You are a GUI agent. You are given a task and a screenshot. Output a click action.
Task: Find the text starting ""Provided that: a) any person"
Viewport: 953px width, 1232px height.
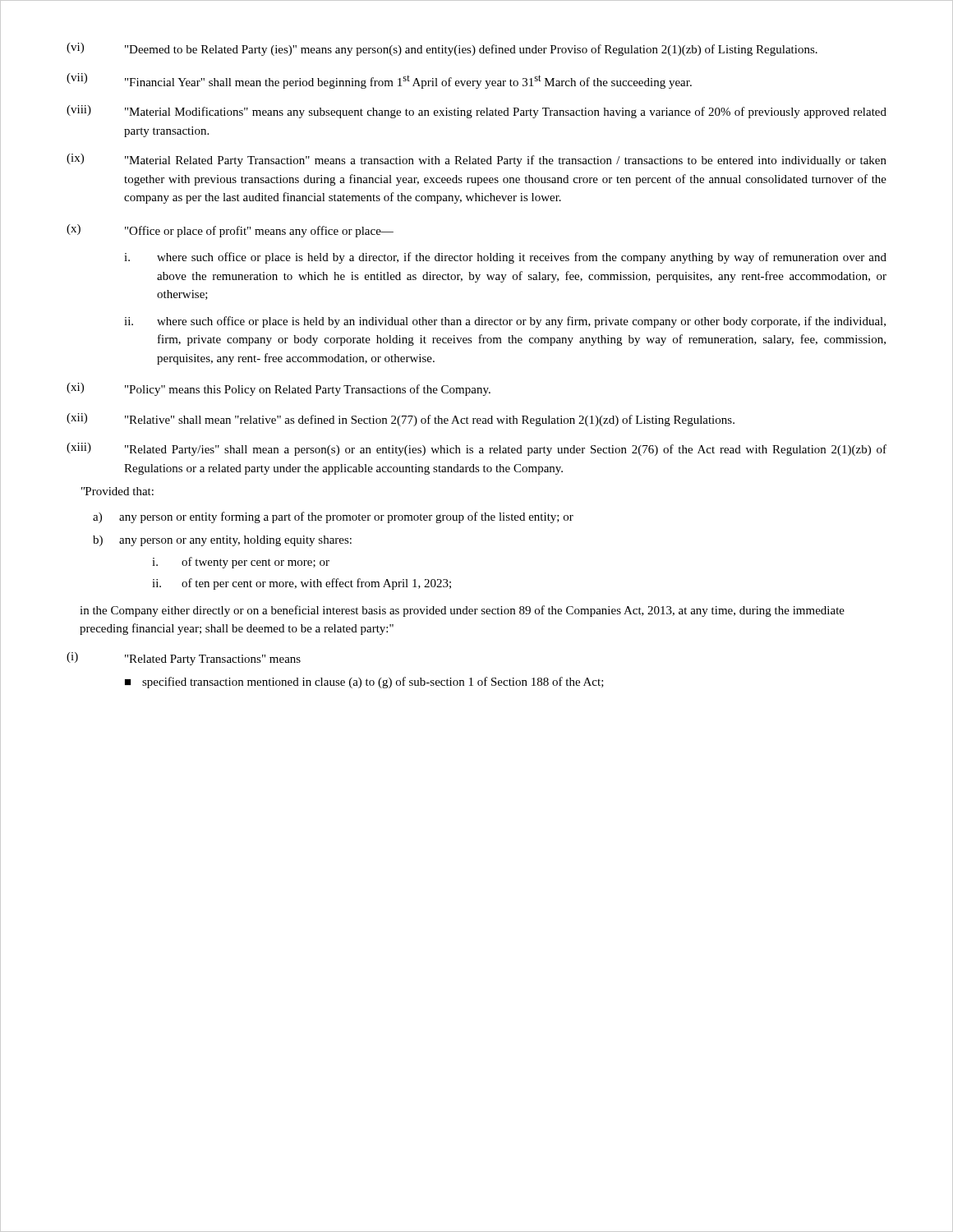pyautogui.click(x=117, y=491)
